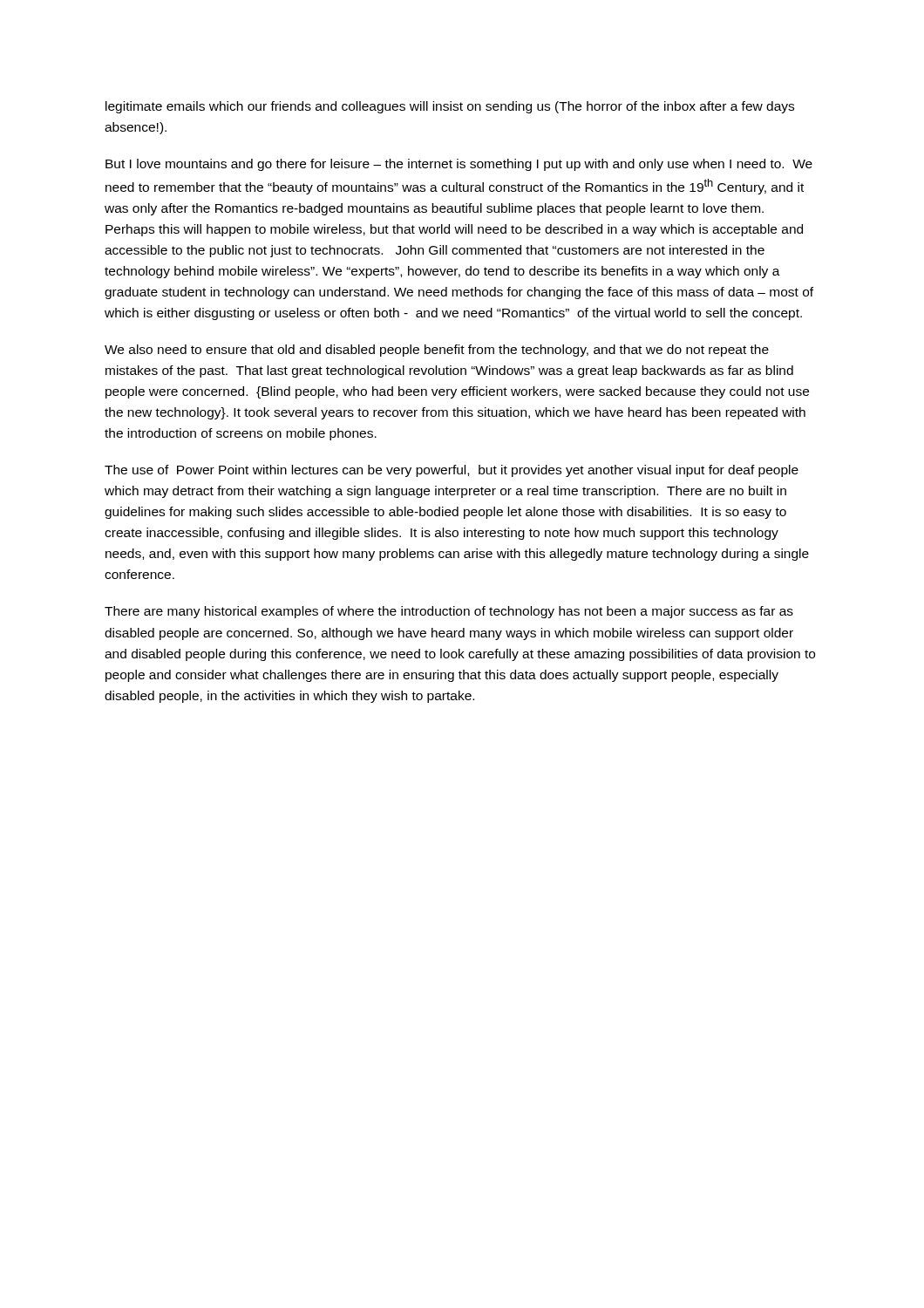
Task: Find the passage starting "There are many historical"
Action: click(x=460, y=653)
